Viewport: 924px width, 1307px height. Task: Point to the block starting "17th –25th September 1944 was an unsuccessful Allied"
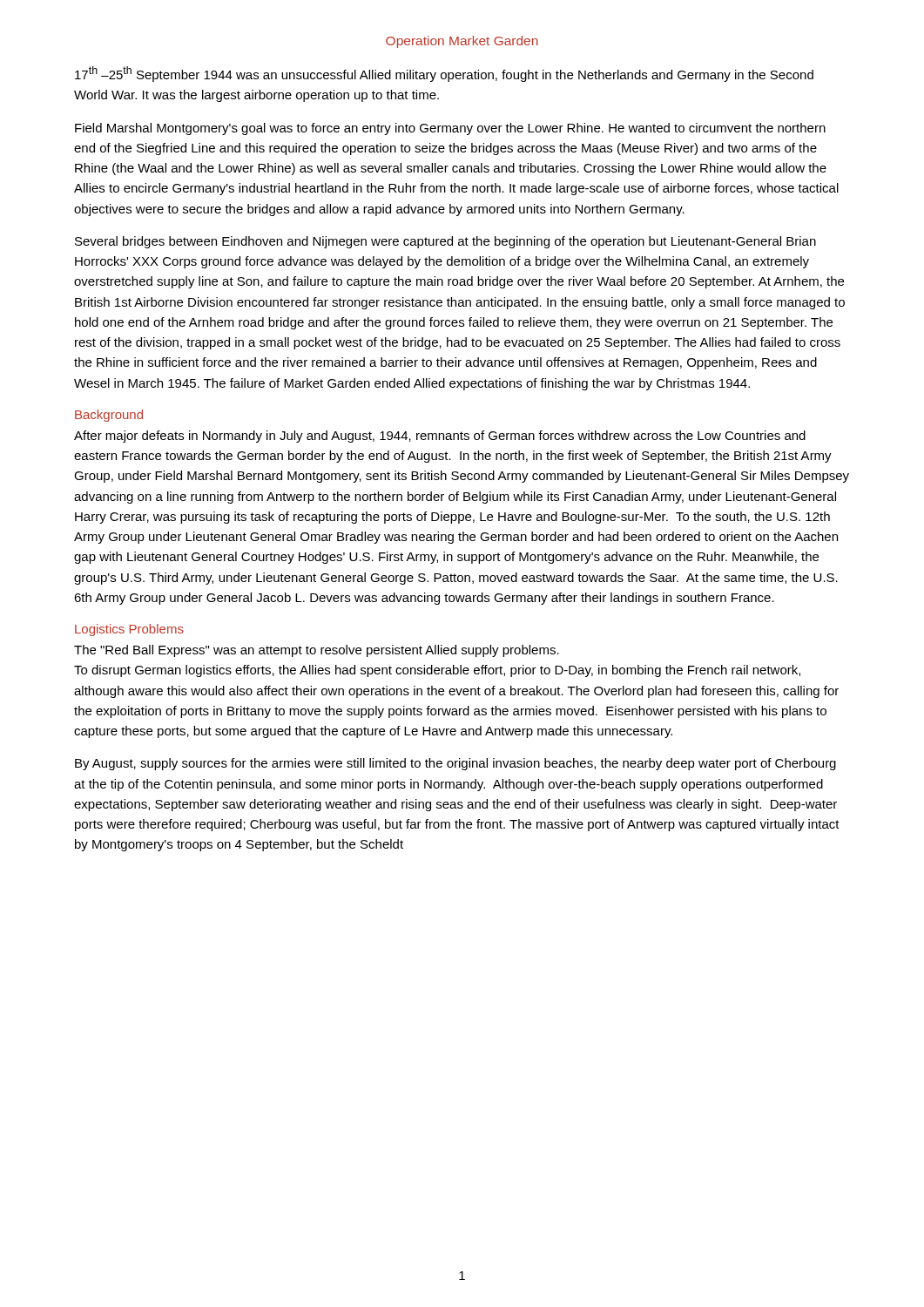pos(444,83)
